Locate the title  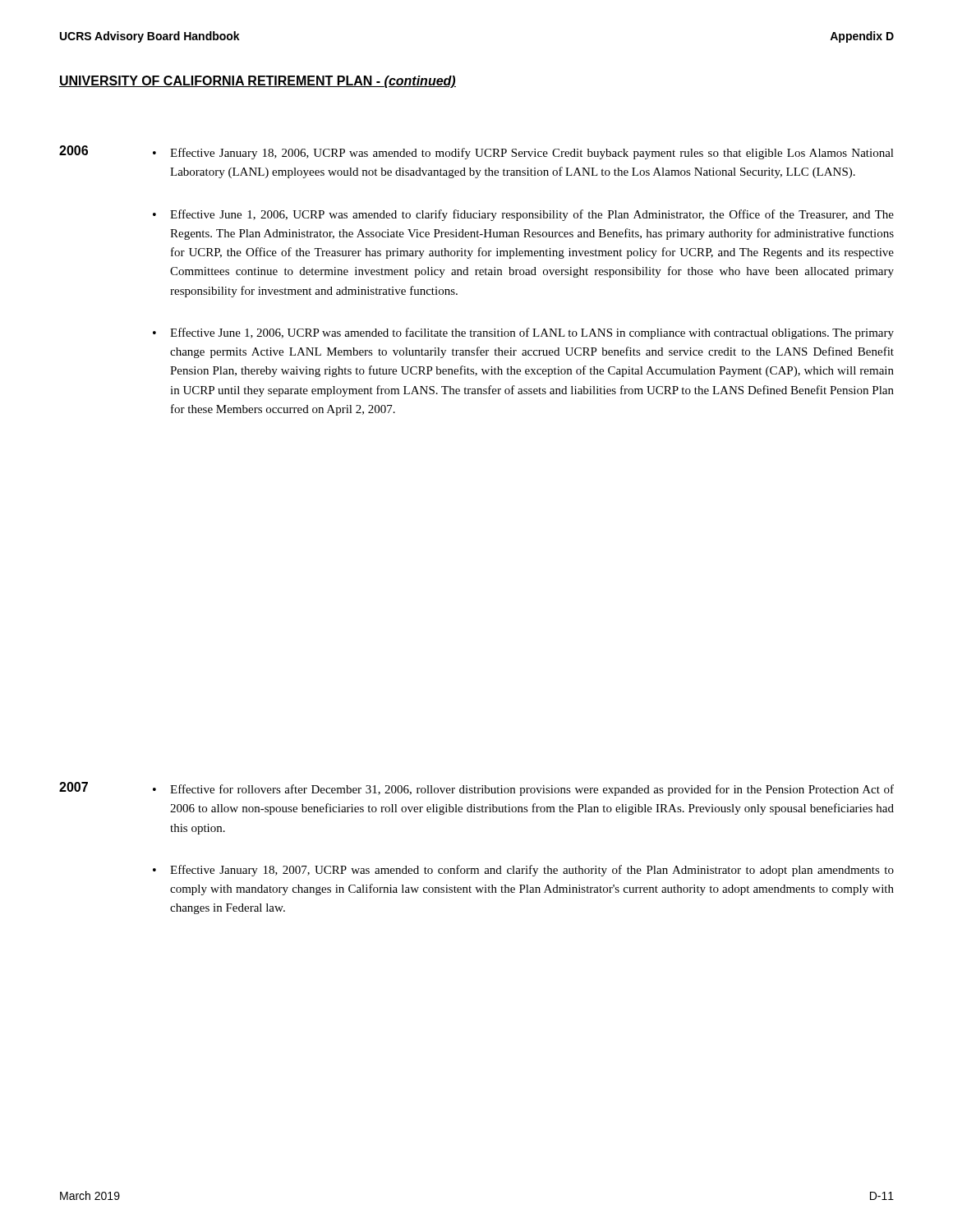(257, 81)
